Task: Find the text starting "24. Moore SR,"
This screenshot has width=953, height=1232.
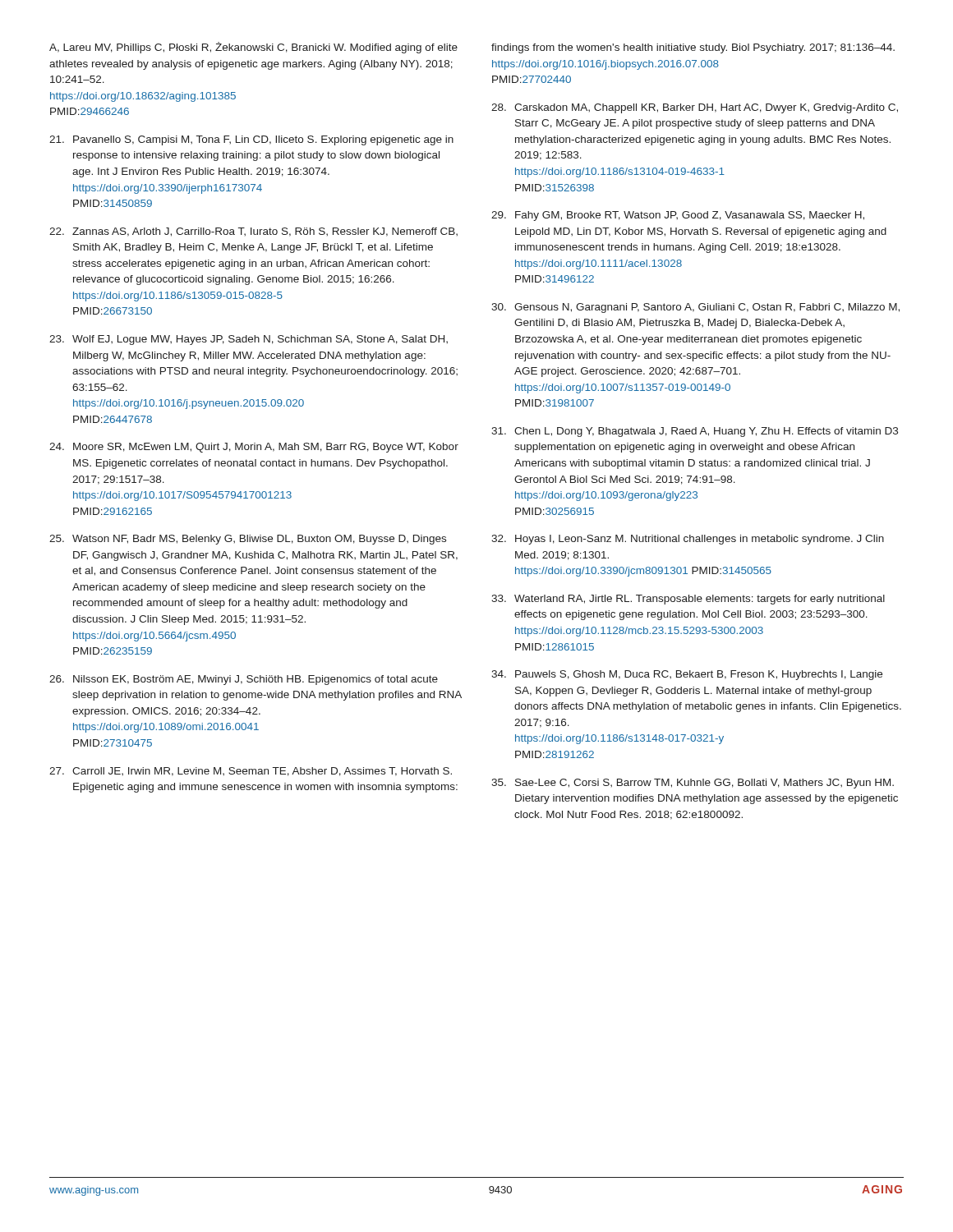Action: (x=254, y=448)
